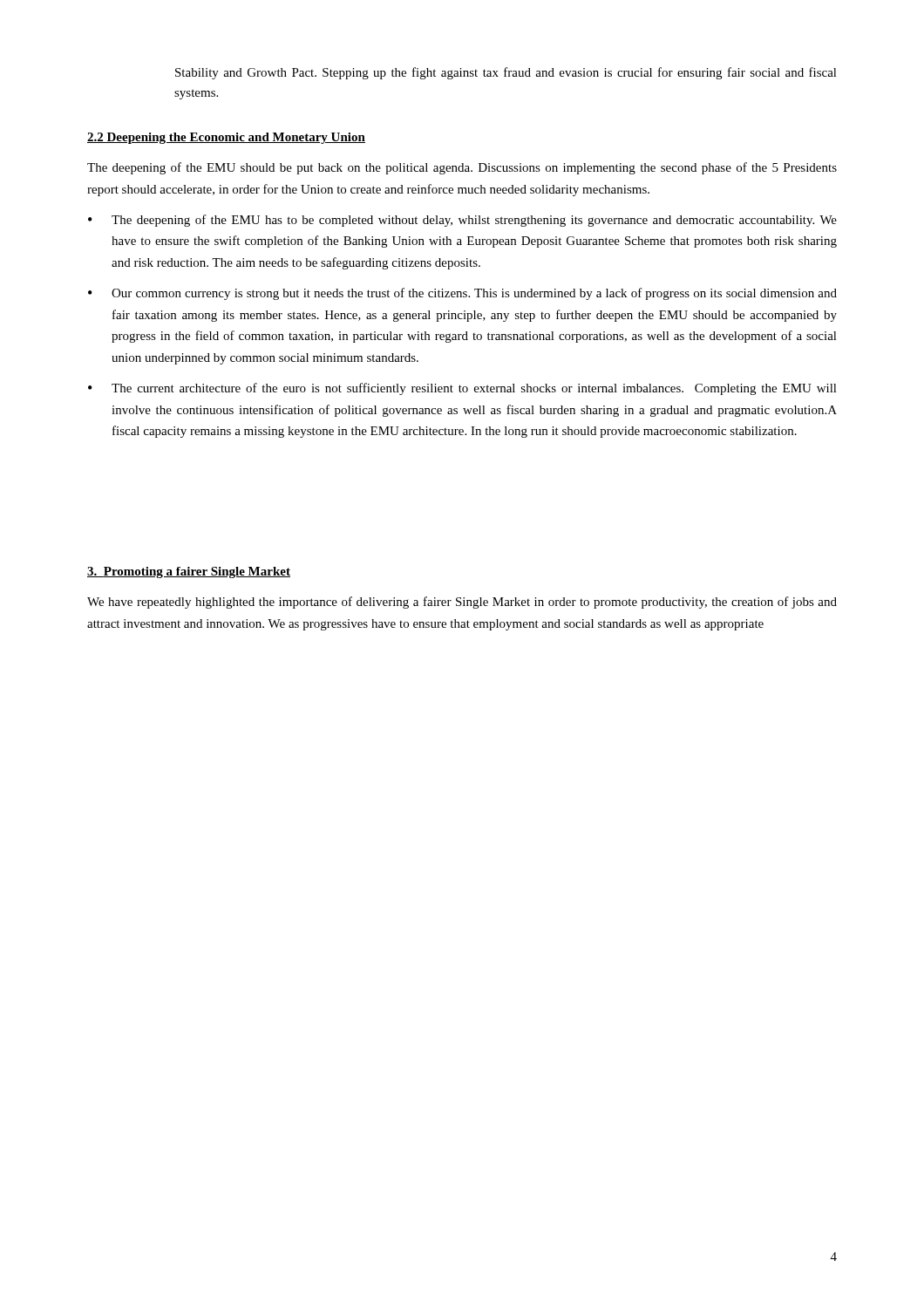Locate the section header that says "2.2 Deepening the"
Screen dimensions: 1308x924
(x=226, y=137)
